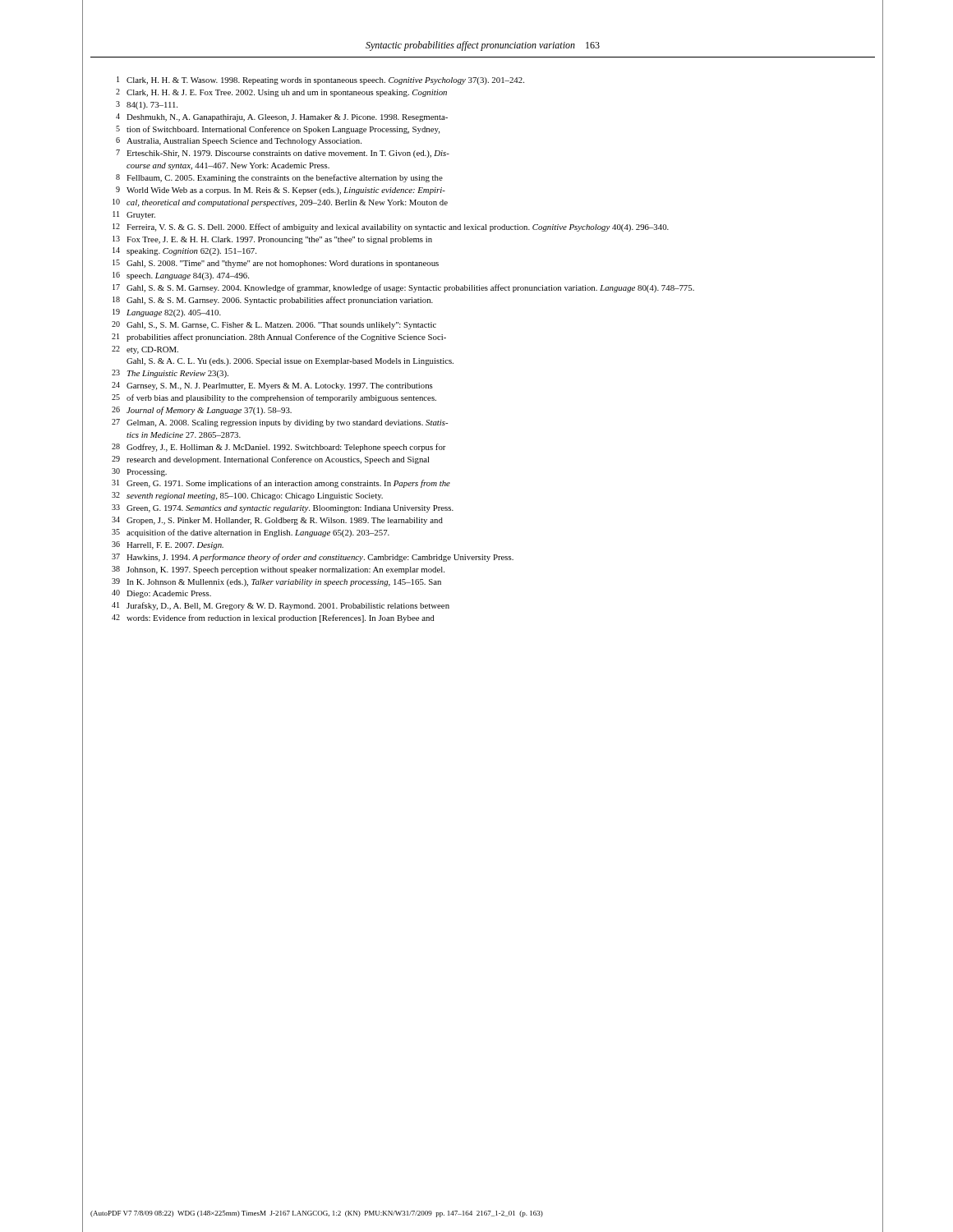
Task: Click on the list item containing "12 Ferreira, V."
Action: [x=483, y=227]
